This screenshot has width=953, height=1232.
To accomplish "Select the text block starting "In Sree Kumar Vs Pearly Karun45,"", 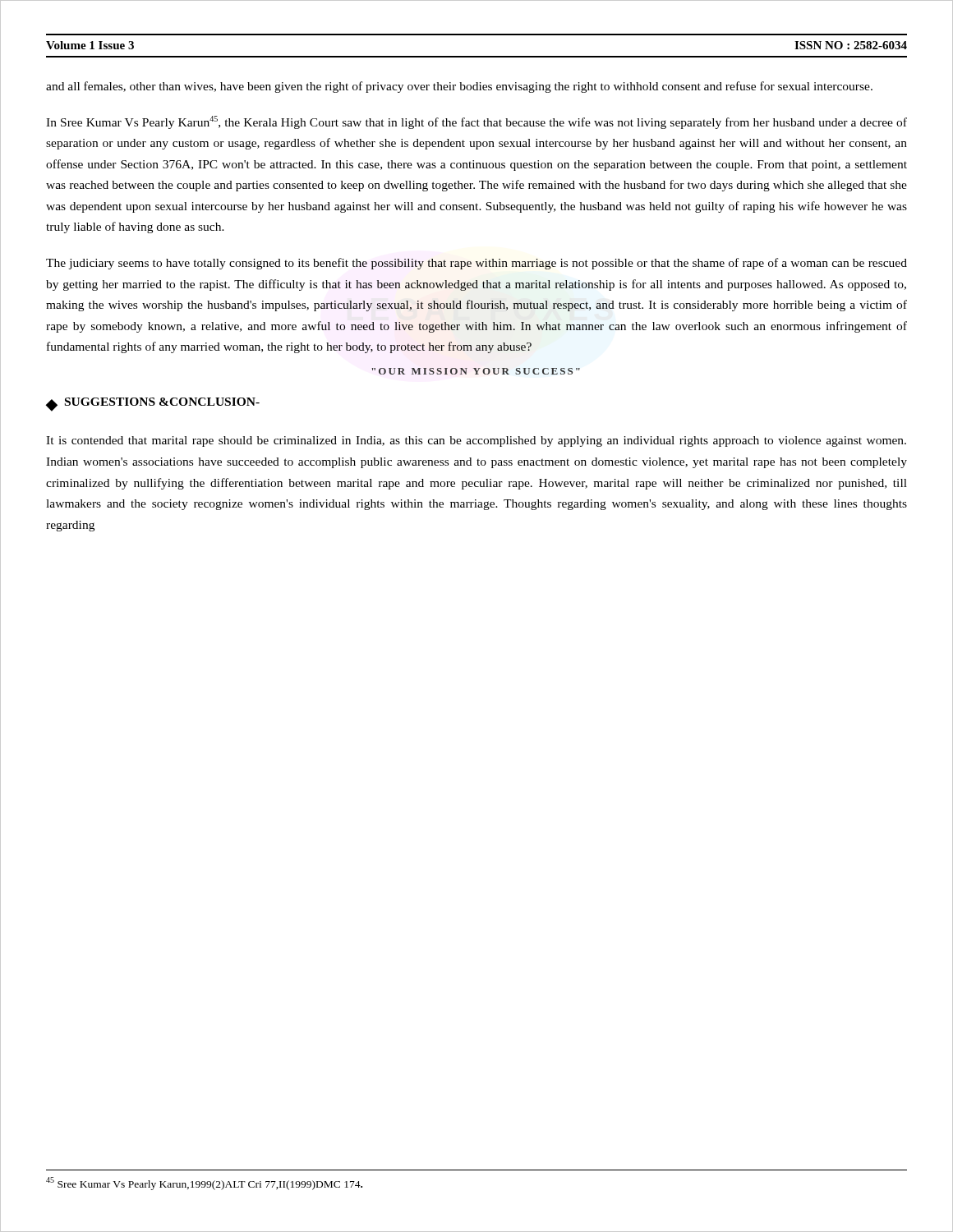I will point(476,174).
